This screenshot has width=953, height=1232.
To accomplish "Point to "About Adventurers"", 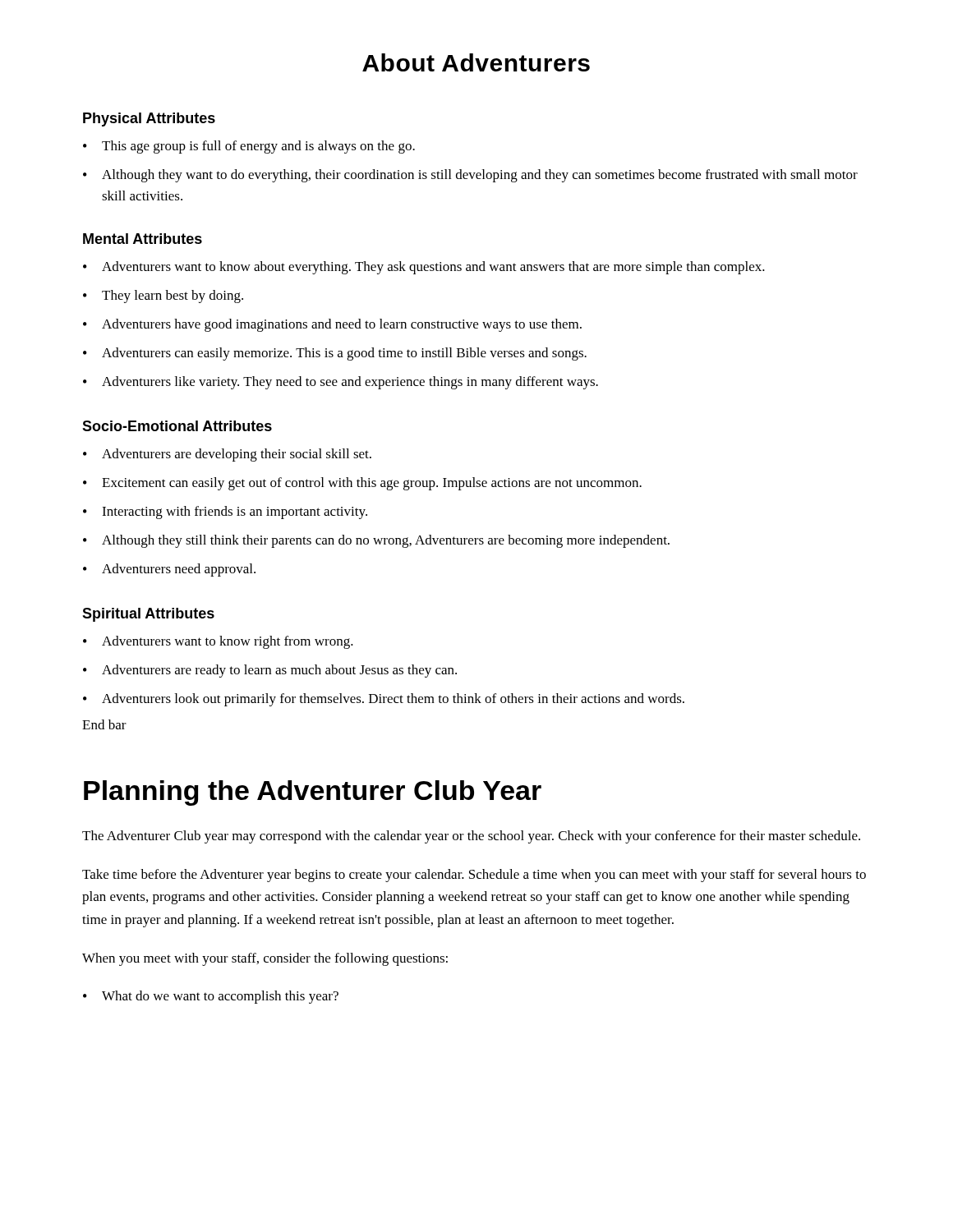I will click(x=476, y=63).
